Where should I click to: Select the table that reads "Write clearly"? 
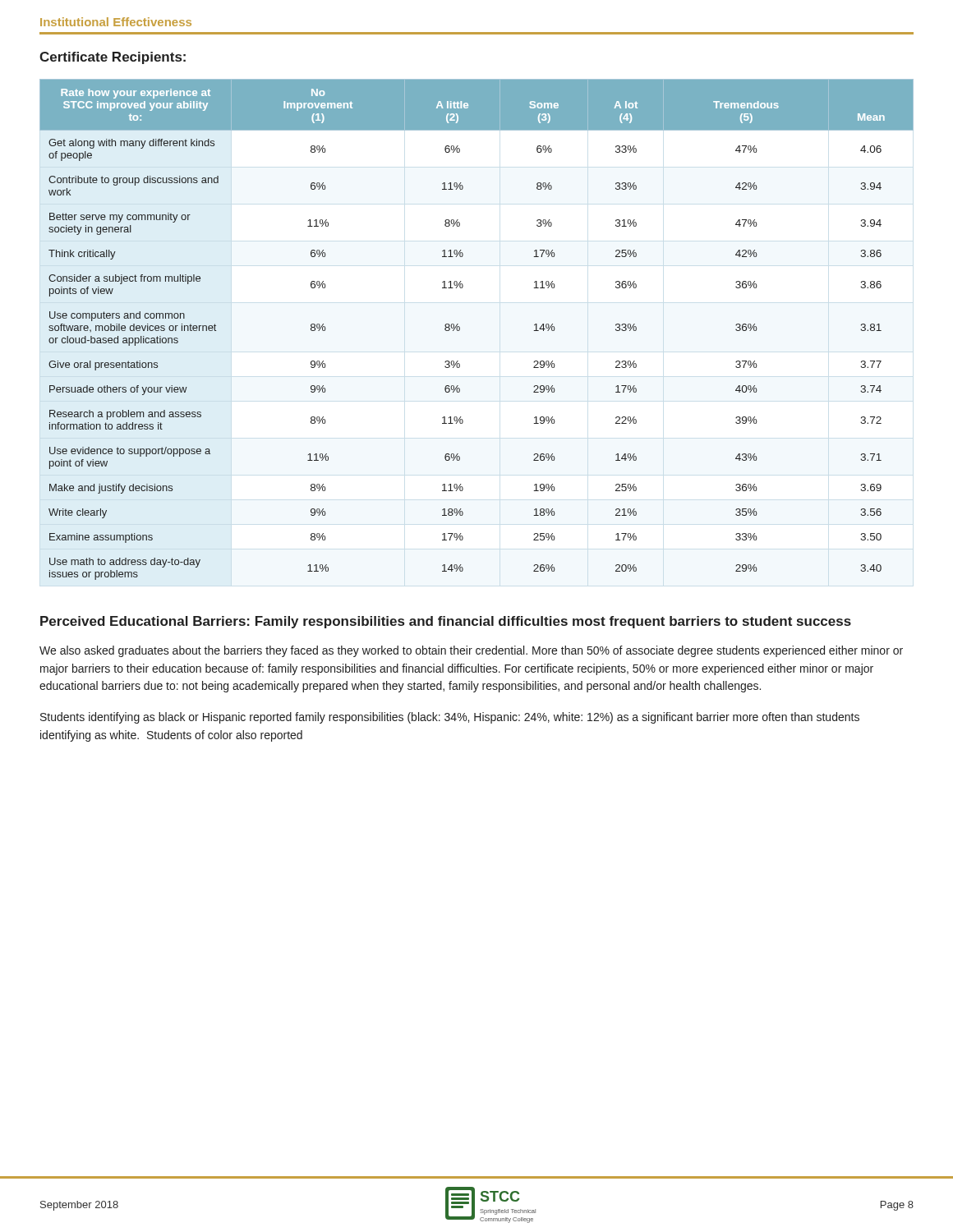[476, 333]
